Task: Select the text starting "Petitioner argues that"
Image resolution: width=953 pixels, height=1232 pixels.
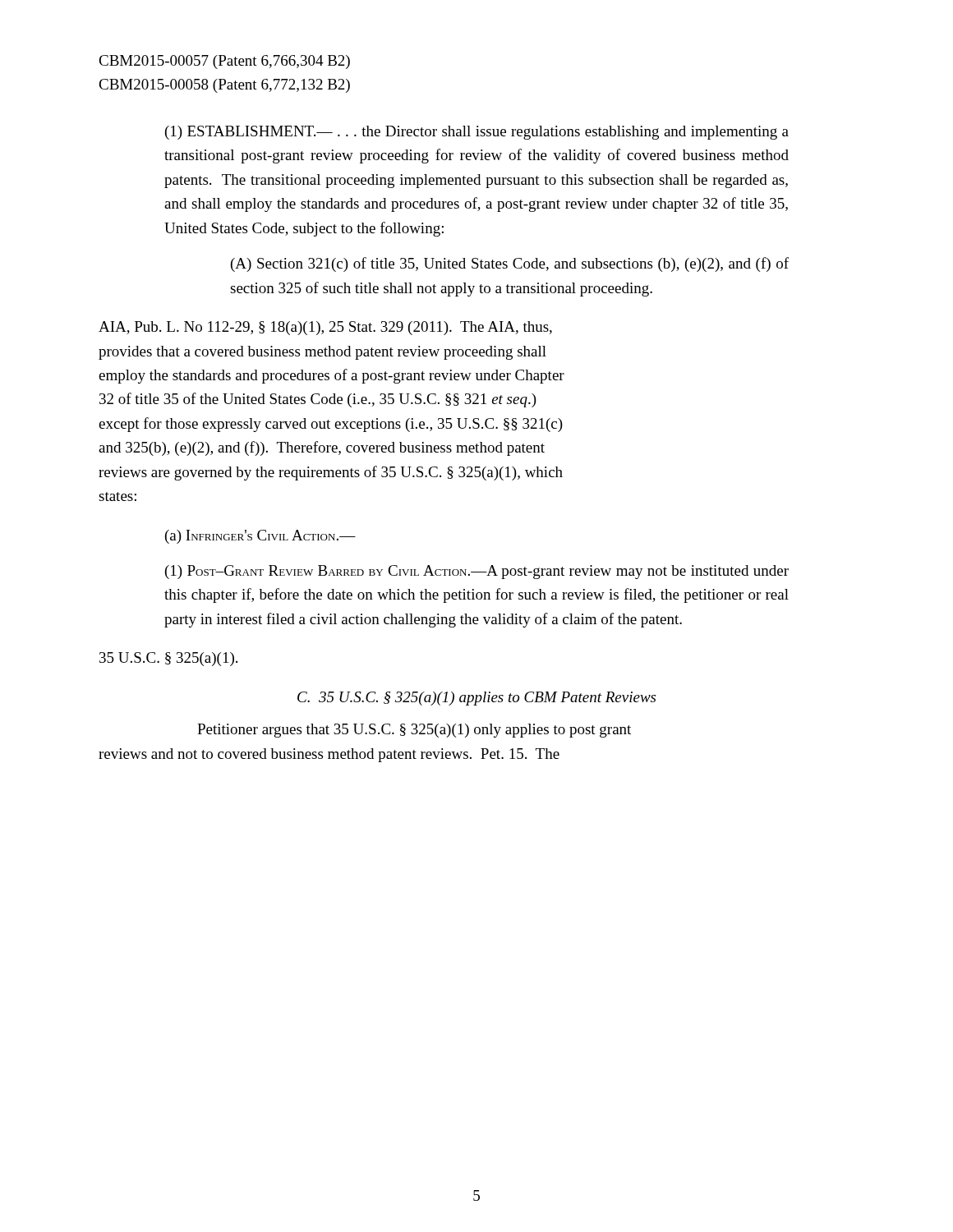Action: coord(476,729)
